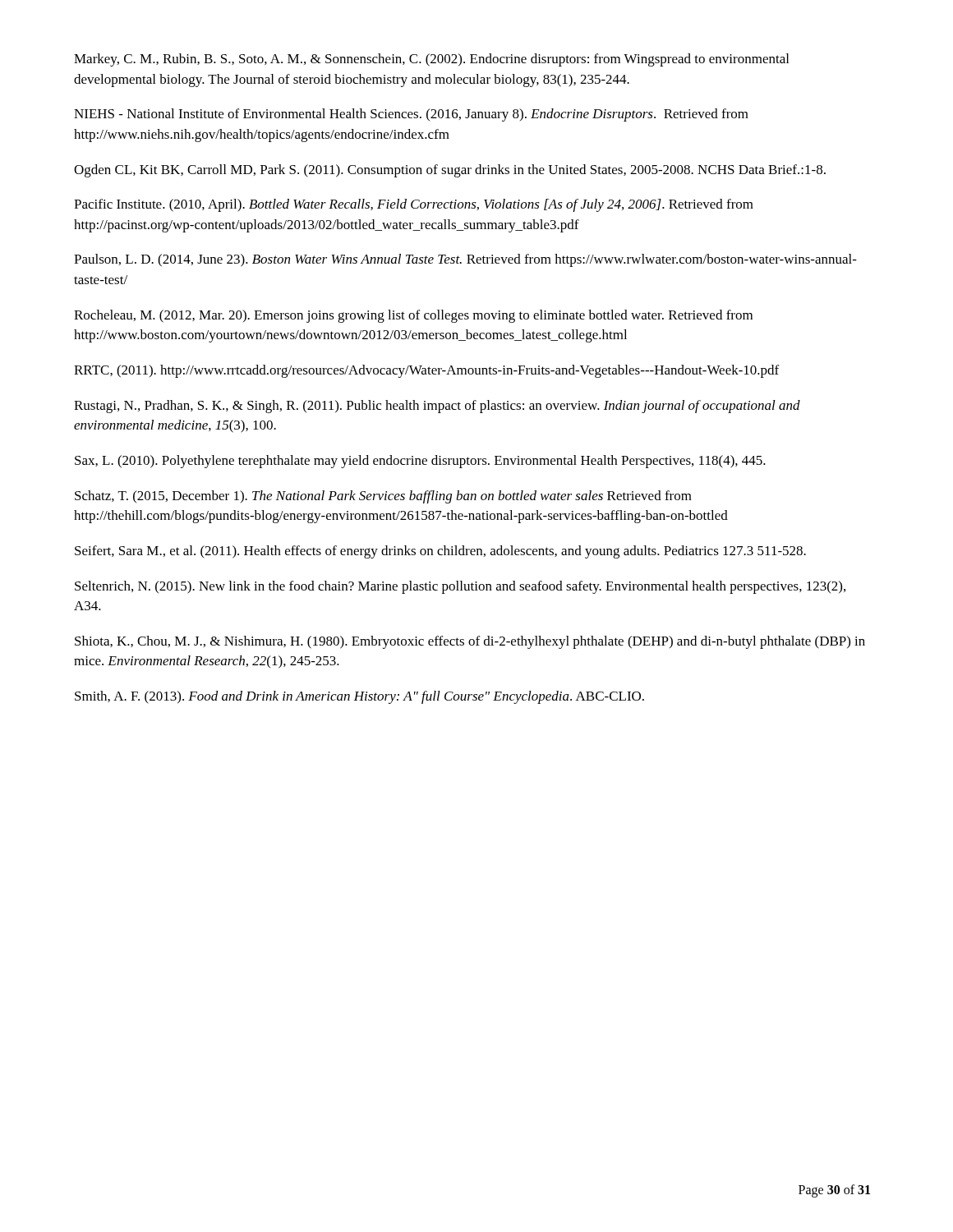The width and height of the screenshot is (953, 1232).
Task: Point to the passage starting "Ogden CL, Kit BK, Carroll MD,"
Action: 450,169
